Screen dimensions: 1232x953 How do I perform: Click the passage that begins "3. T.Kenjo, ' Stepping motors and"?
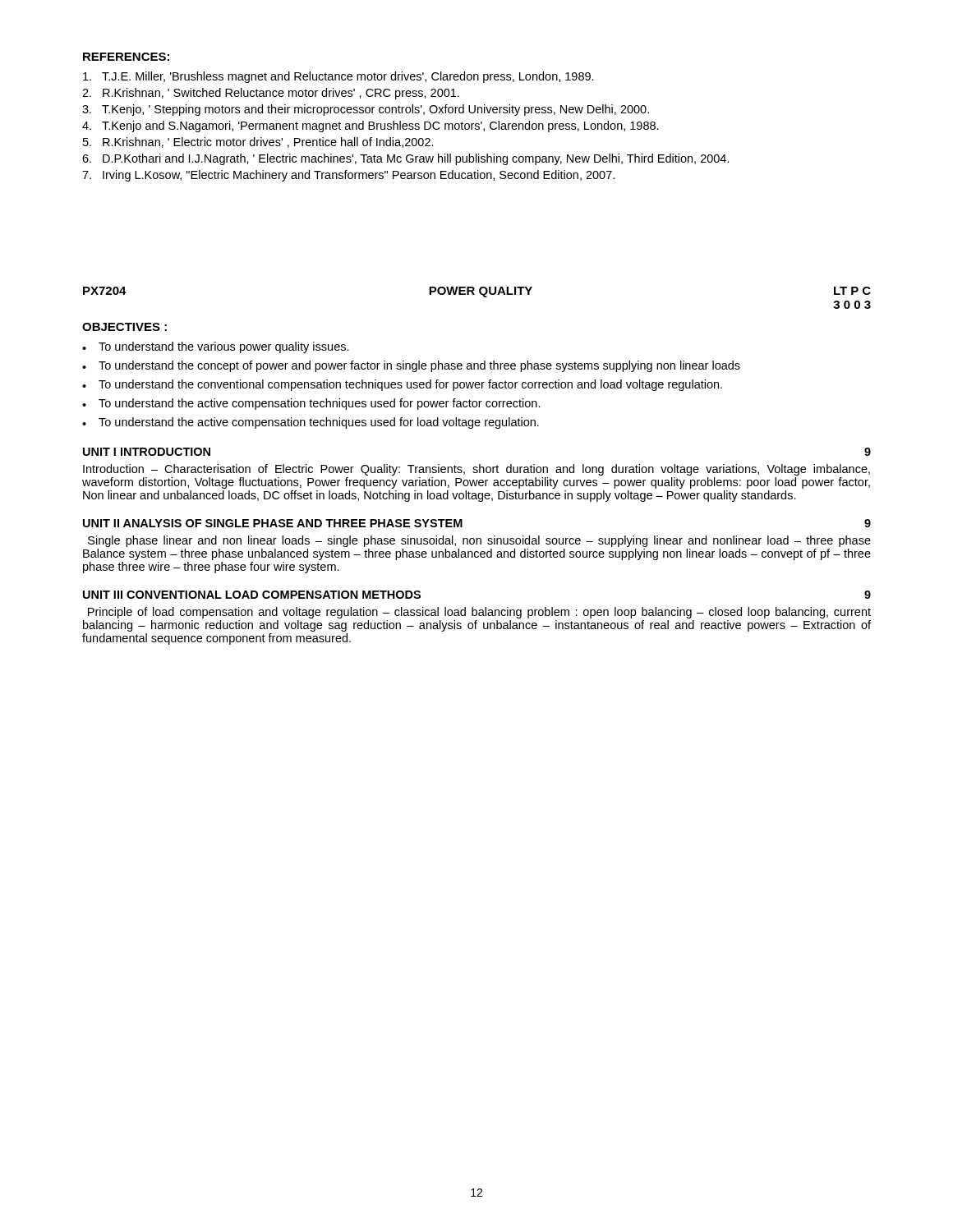pyautogui.click(x=366, y=109)
